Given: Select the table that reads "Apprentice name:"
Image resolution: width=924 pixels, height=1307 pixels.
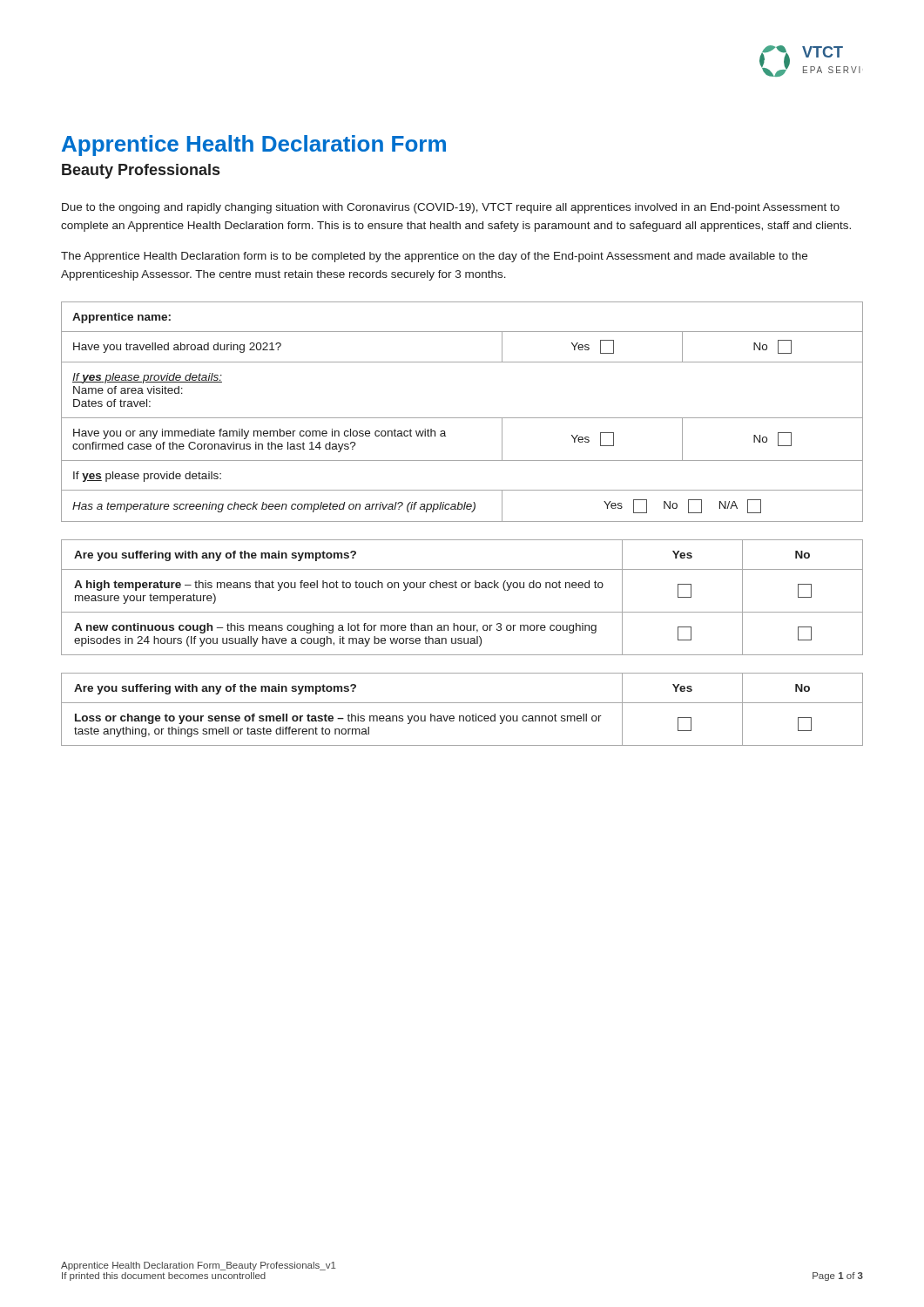Looking at the screenshot, I should point(462,411).
